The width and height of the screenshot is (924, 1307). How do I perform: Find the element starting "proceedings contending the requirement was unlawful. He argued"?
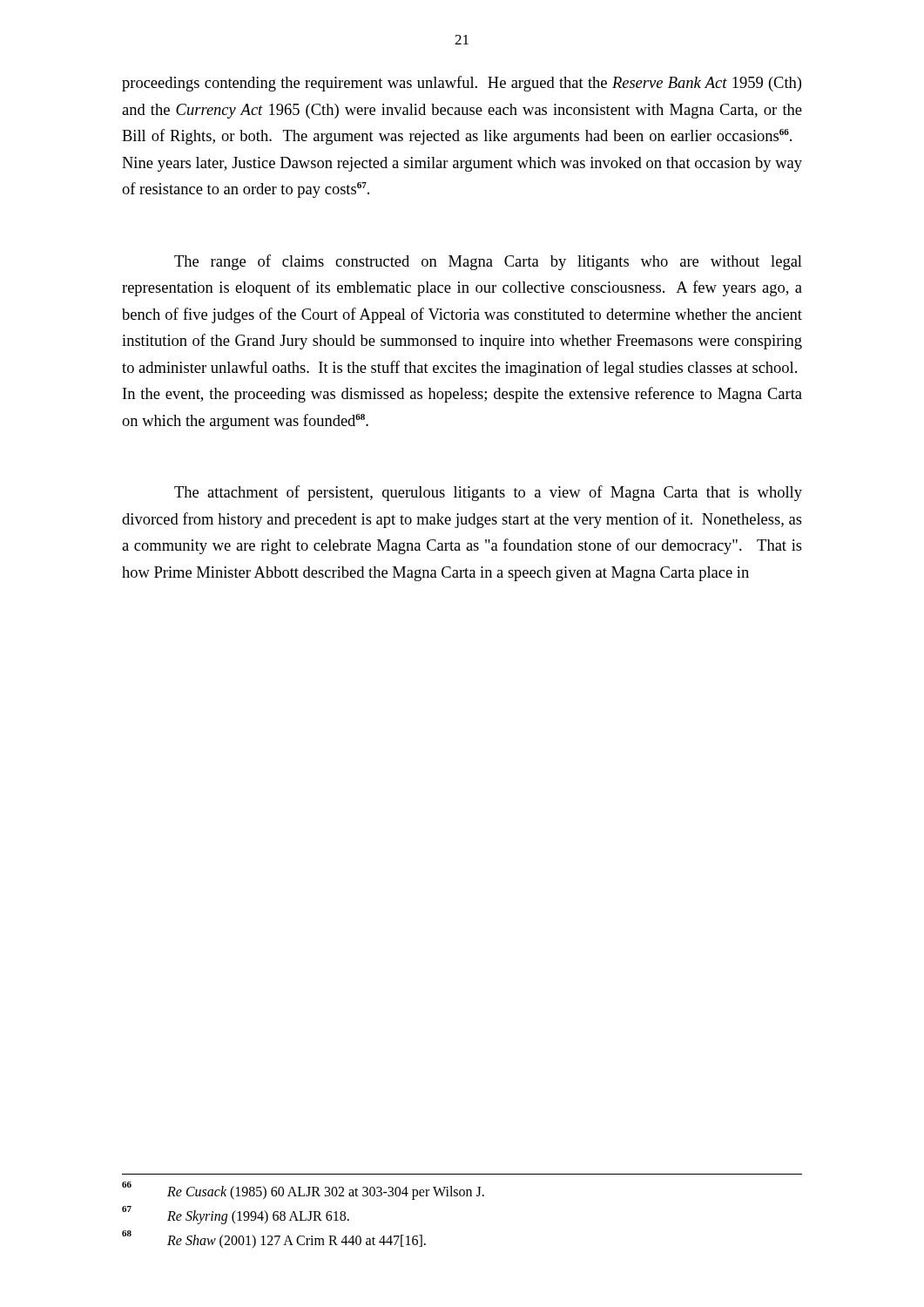coord(462,136)
